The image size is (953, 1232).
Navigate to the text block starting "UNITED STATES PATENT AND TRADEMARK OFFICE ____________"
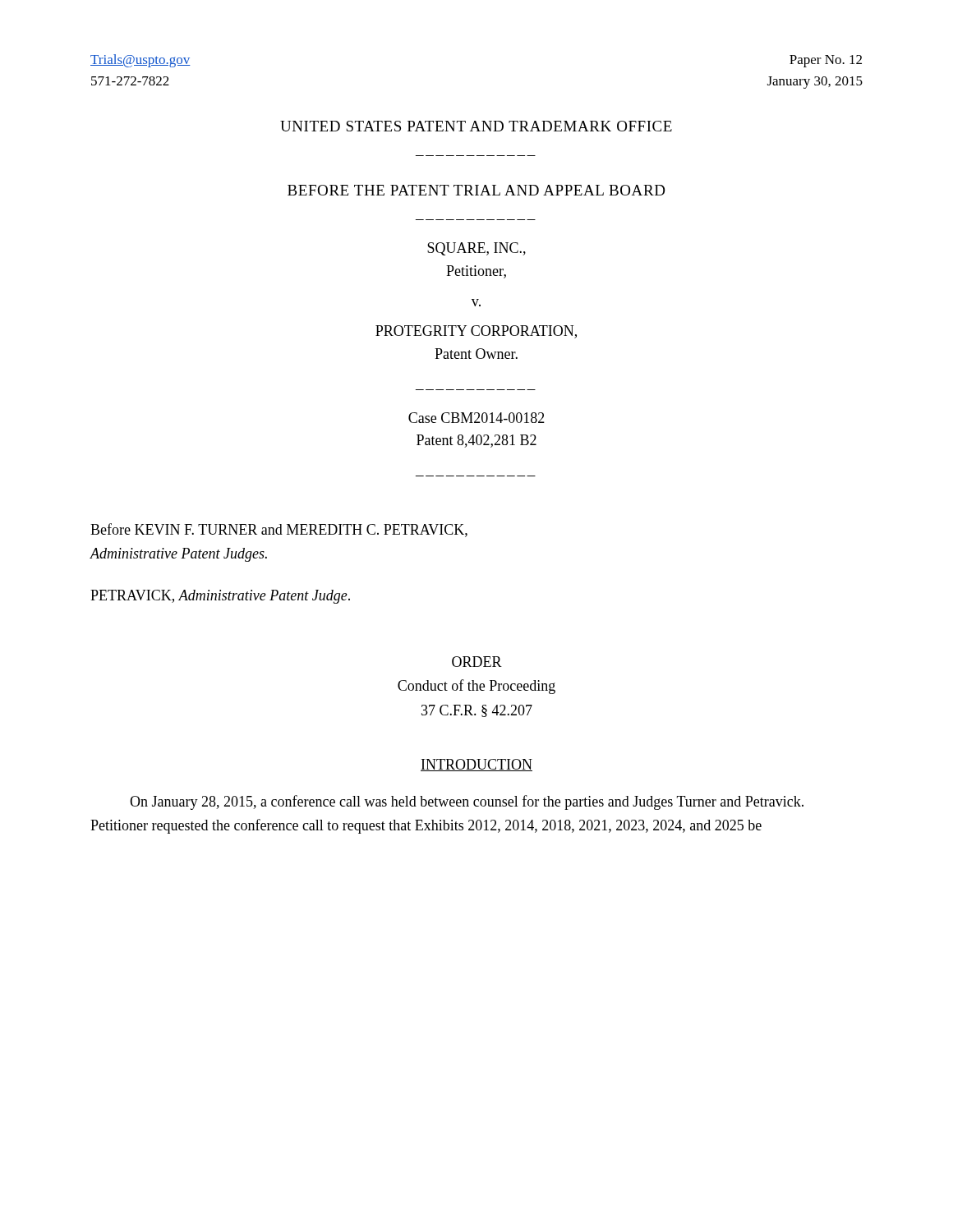click(x=476, y=138)
